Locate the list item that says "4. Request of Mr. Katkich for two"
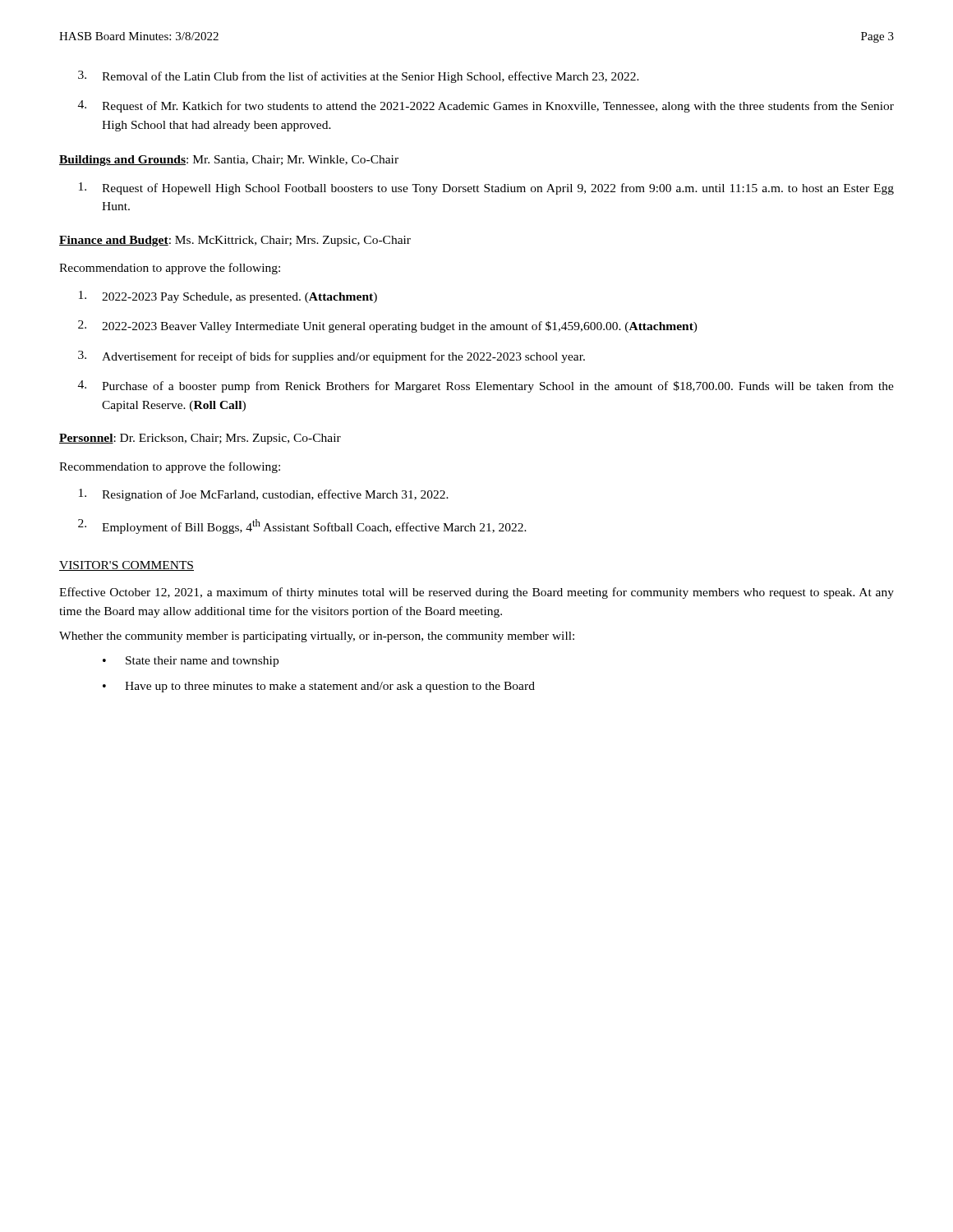Screen dimensions: 1232x953 [x=476, y=116]
